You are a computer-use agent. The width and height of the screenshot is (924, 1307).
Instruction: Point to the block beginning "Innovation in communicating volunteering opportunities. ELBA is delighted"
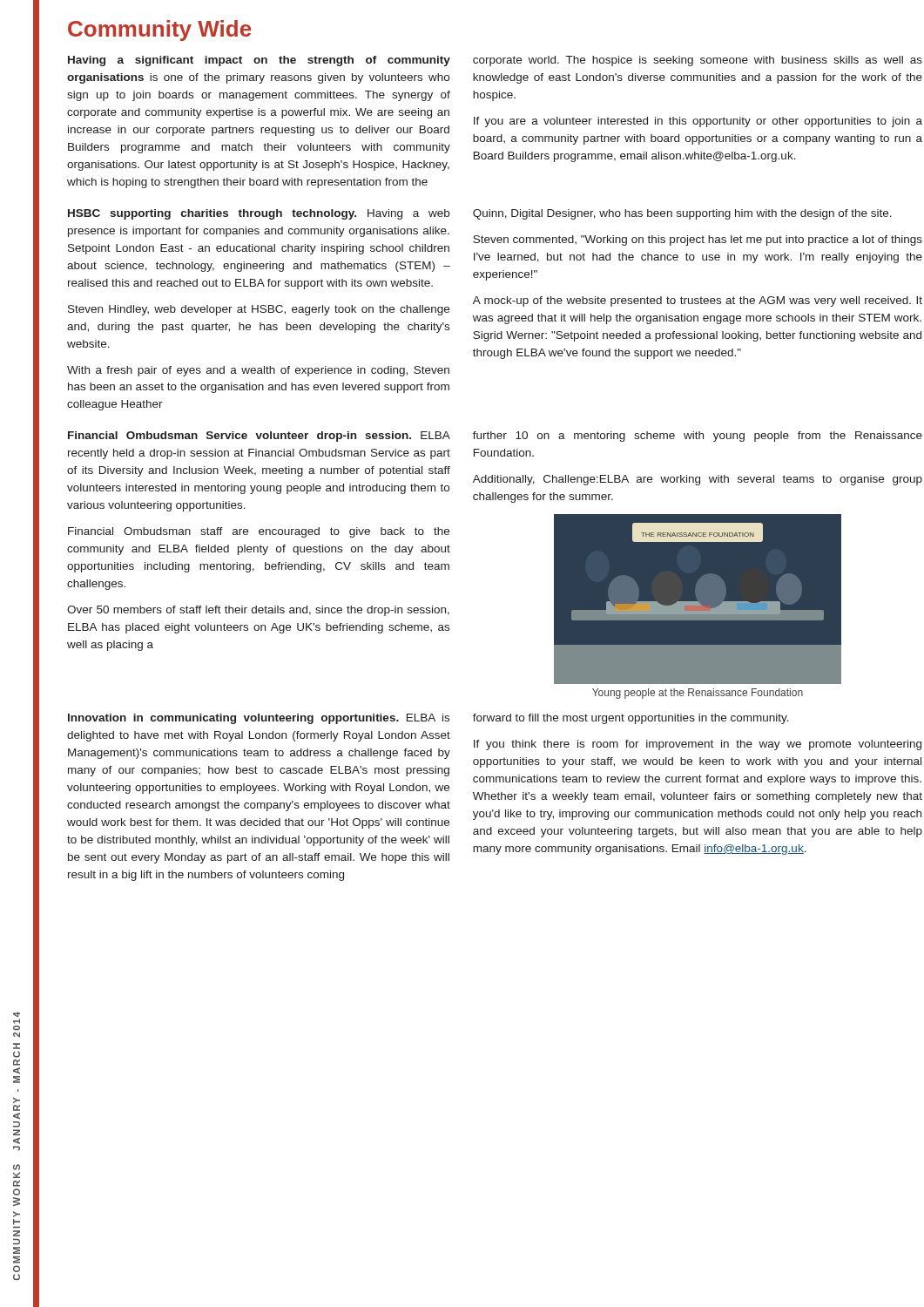[x=259, y=797]
